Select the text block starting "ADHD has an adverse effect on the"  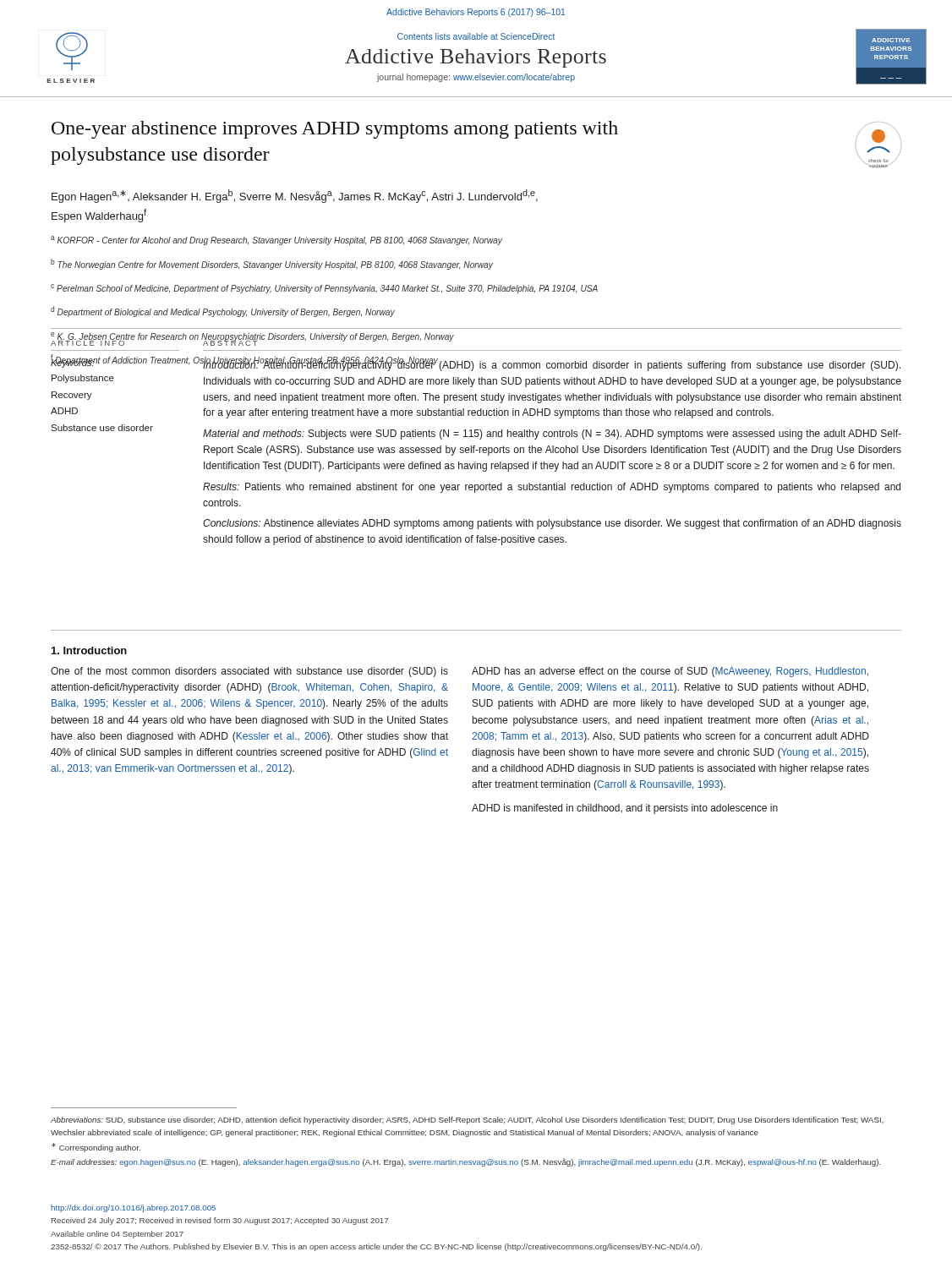(x=670, y=740)
